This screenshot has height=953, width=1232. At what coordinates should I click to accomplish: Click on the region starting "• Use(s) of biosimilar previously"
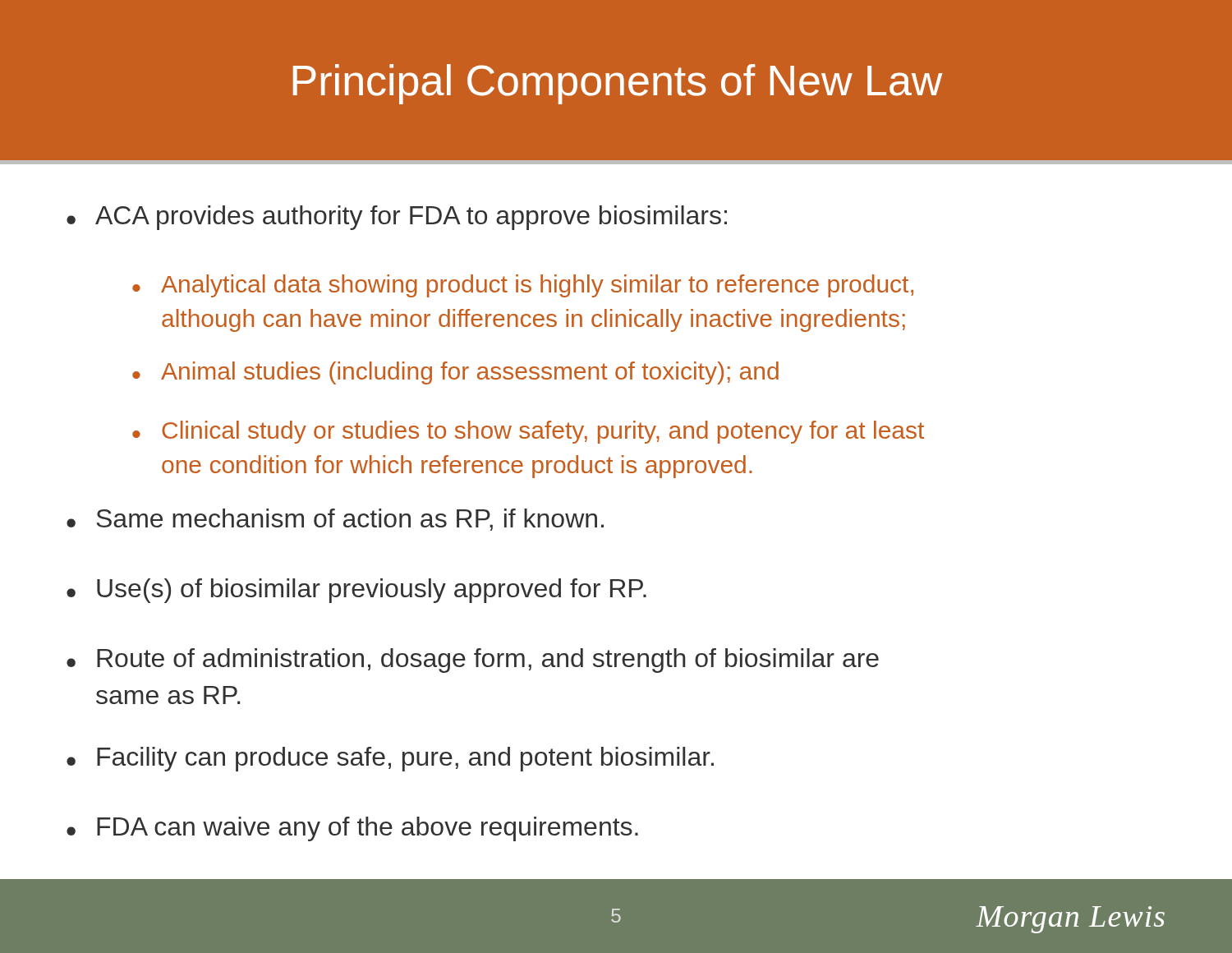coord(357,593)
